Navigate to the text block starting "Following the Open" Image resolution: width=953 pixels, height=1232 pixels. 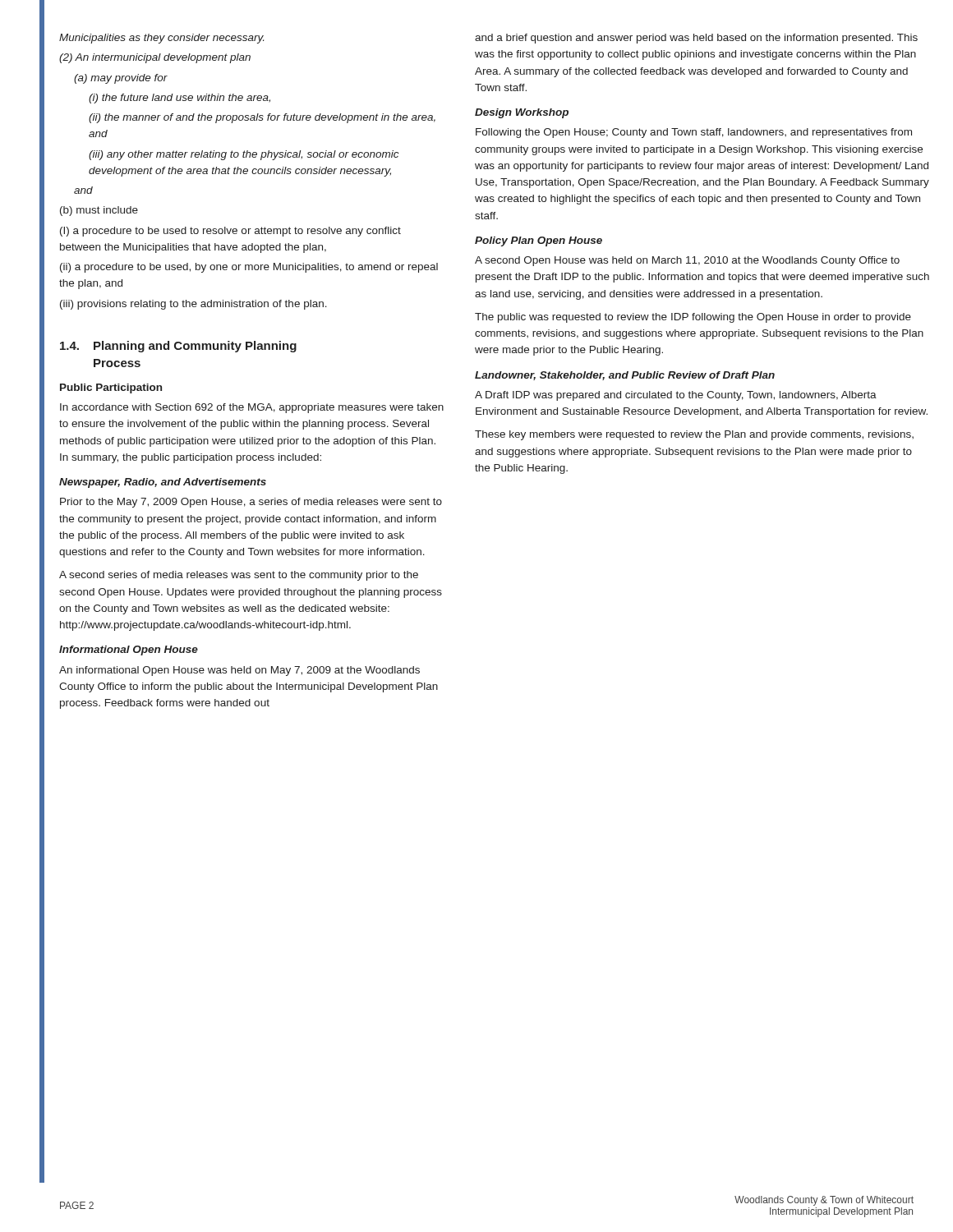click(702, 174)
